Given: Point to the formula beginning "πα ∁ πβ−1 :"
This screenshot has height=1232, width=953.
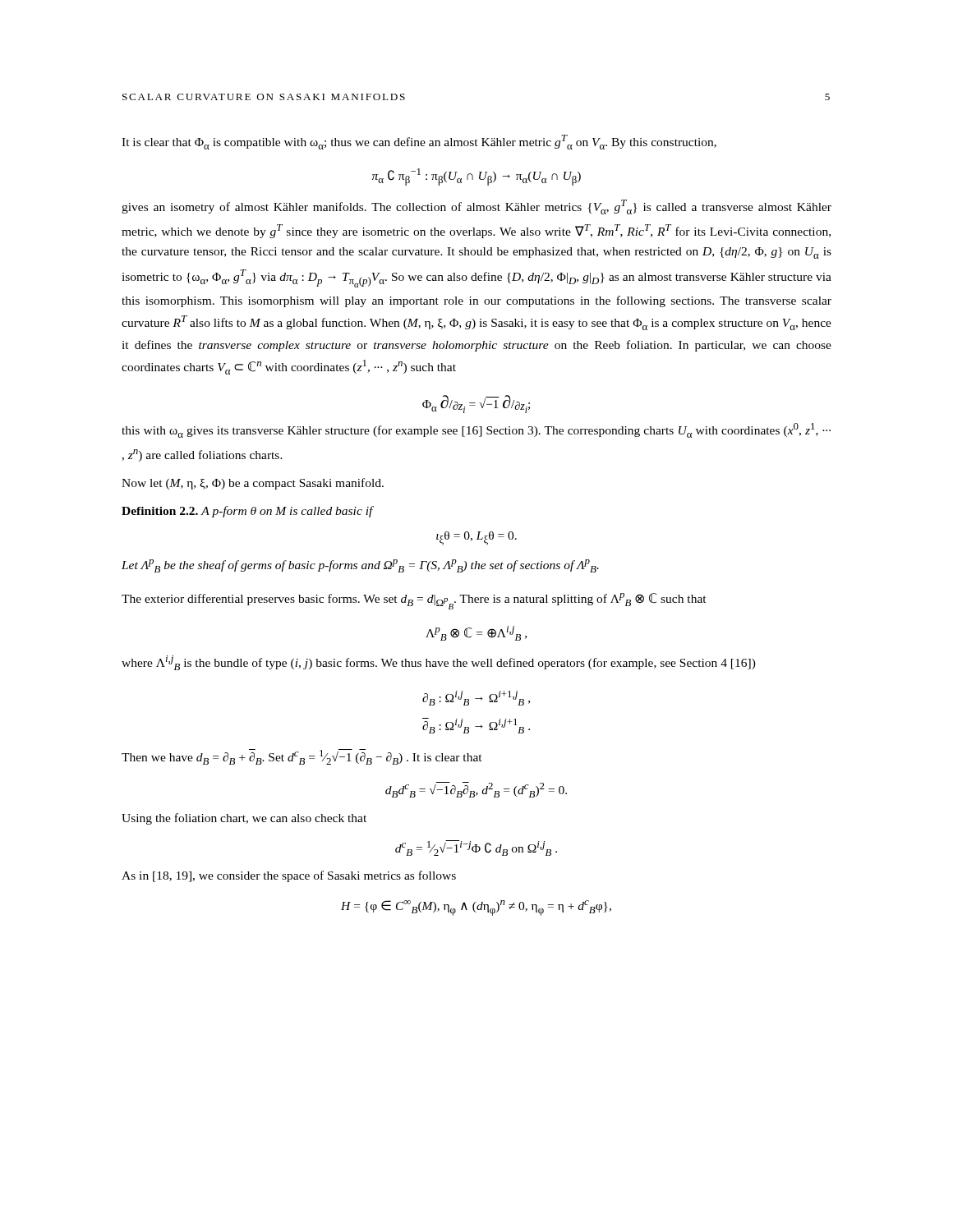Looking at the screenshot, I should [x=476, y=175].
